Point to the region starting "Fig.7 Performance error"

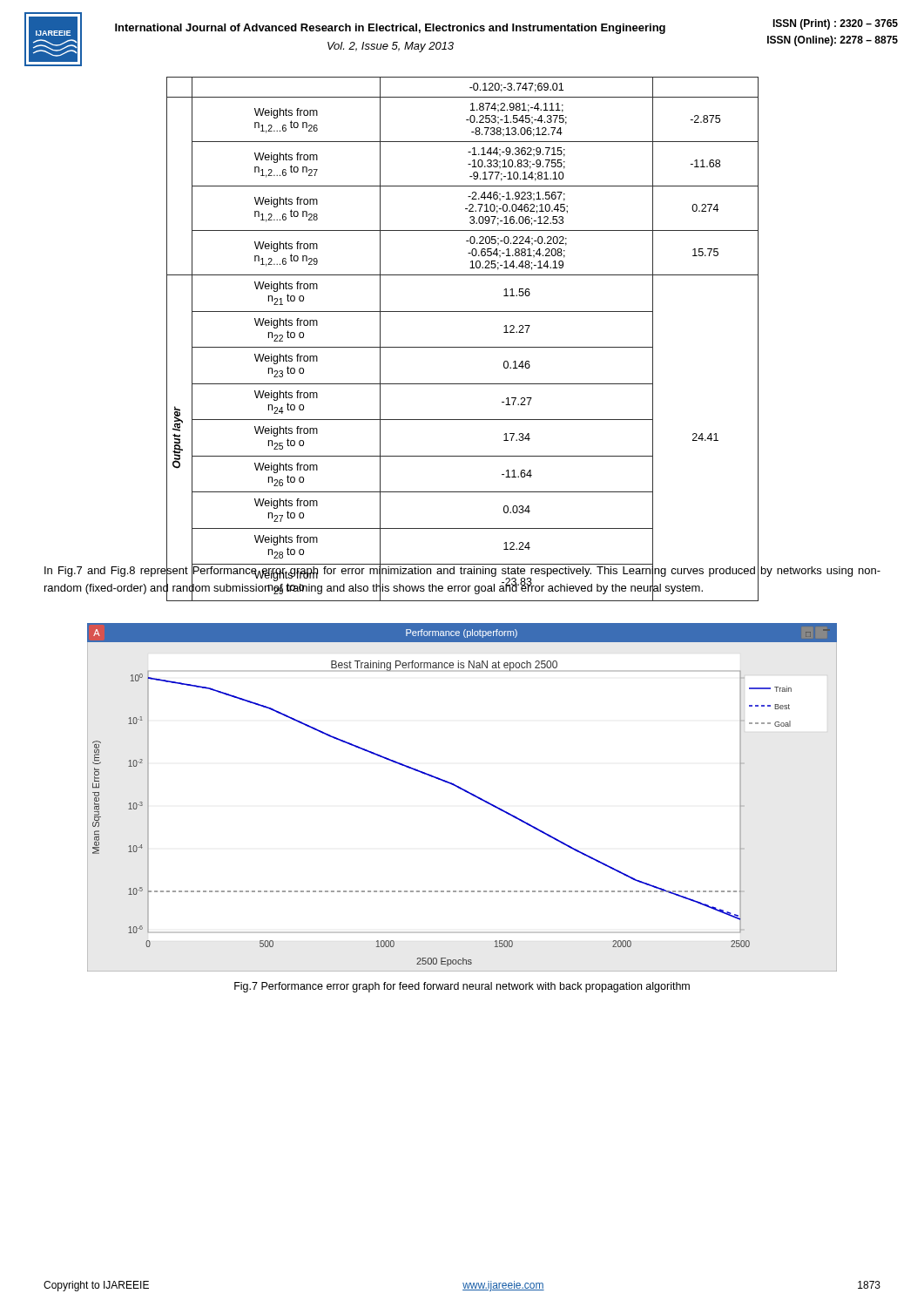462,986
